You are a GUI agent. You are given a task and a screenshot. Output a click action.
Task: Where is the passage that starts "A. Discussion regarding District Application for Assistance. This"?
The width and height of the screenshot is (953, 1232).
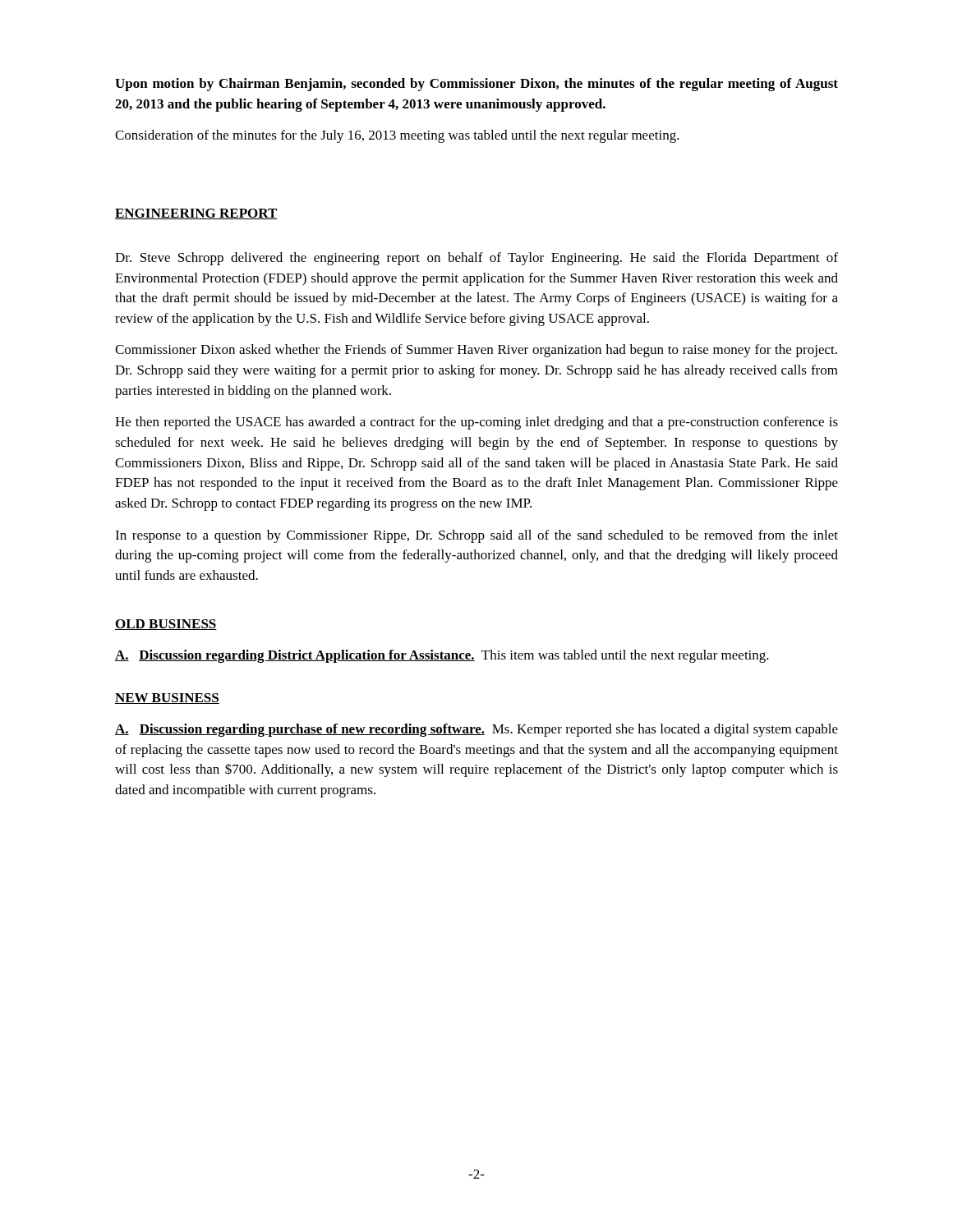[476, 655]
